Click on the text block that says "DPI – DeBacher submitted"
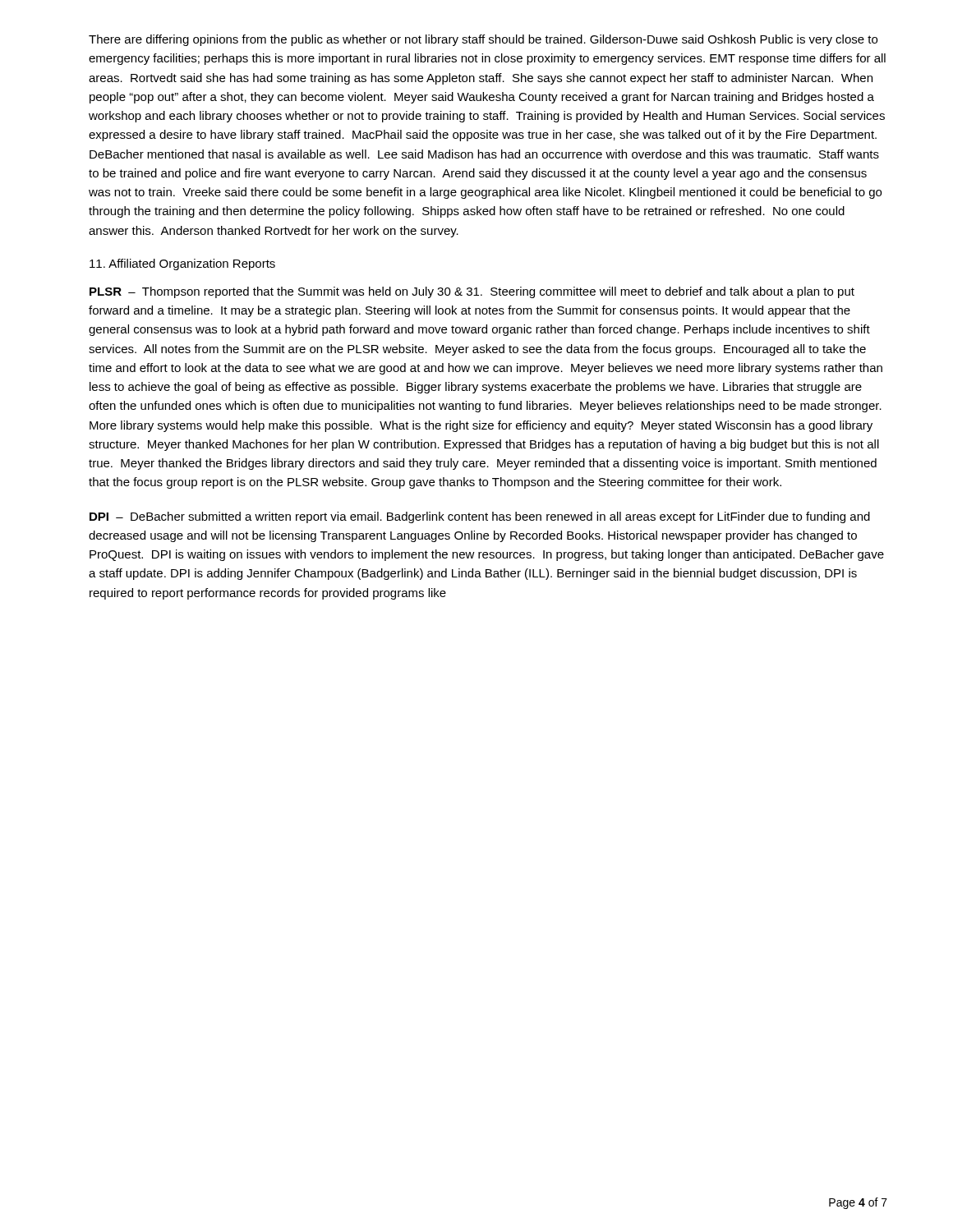Viewport: 953px width, 1232px height. (x=486, y=554)
